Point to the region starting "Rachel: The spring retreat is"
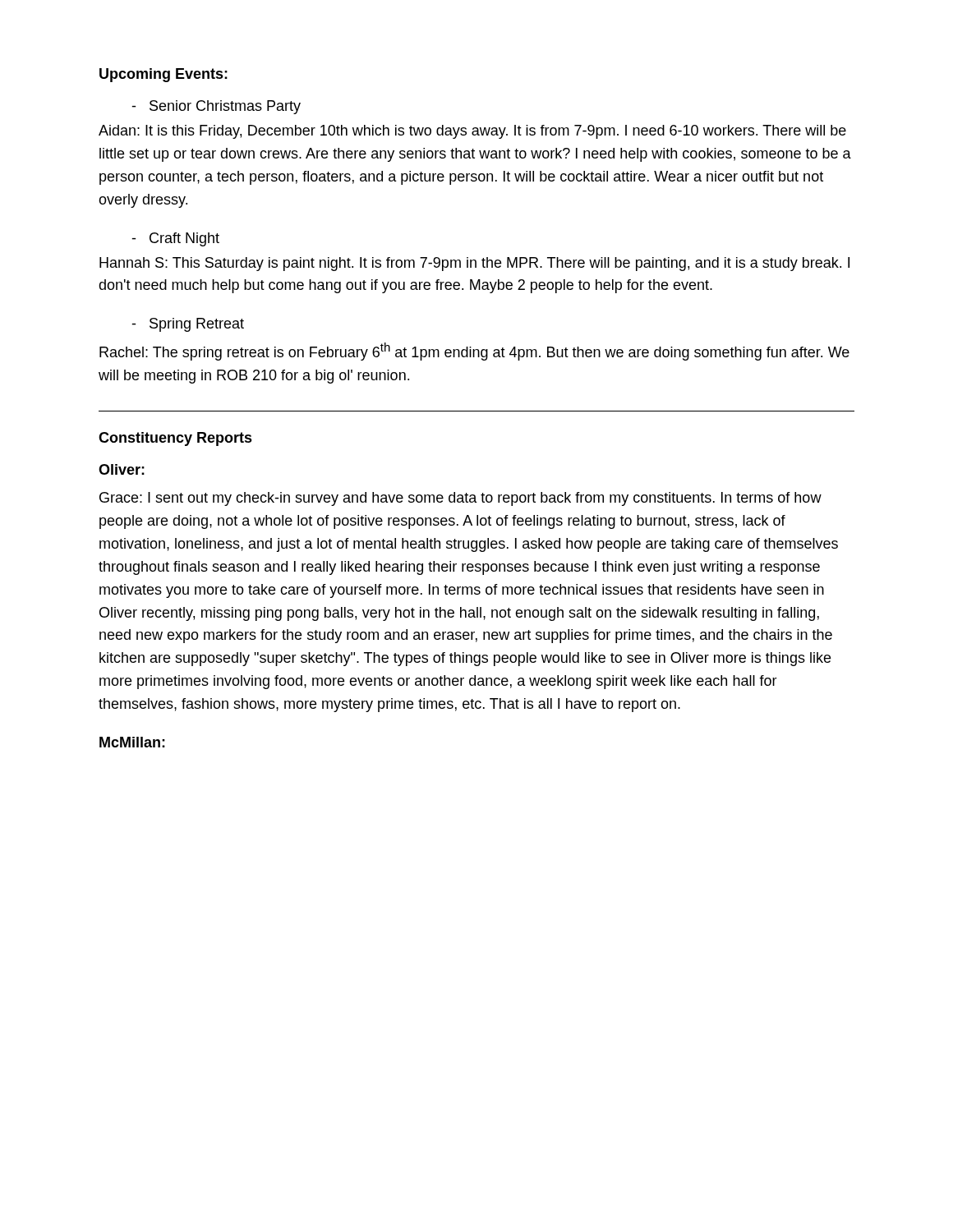Image resolution: width=953 pixels, height=1232 pixels. click(474, 362)
